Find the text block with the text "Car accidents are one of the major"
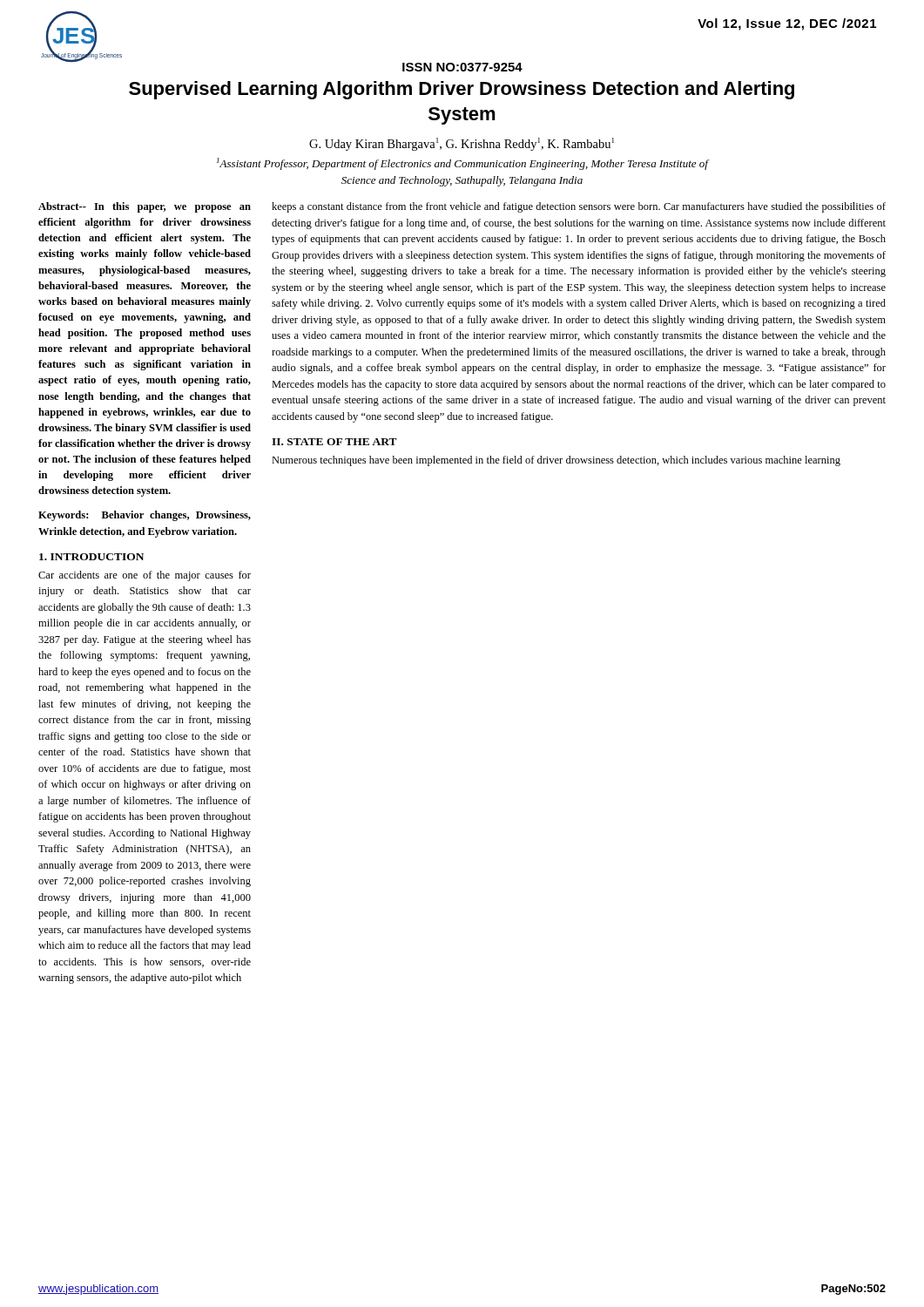 145,776
